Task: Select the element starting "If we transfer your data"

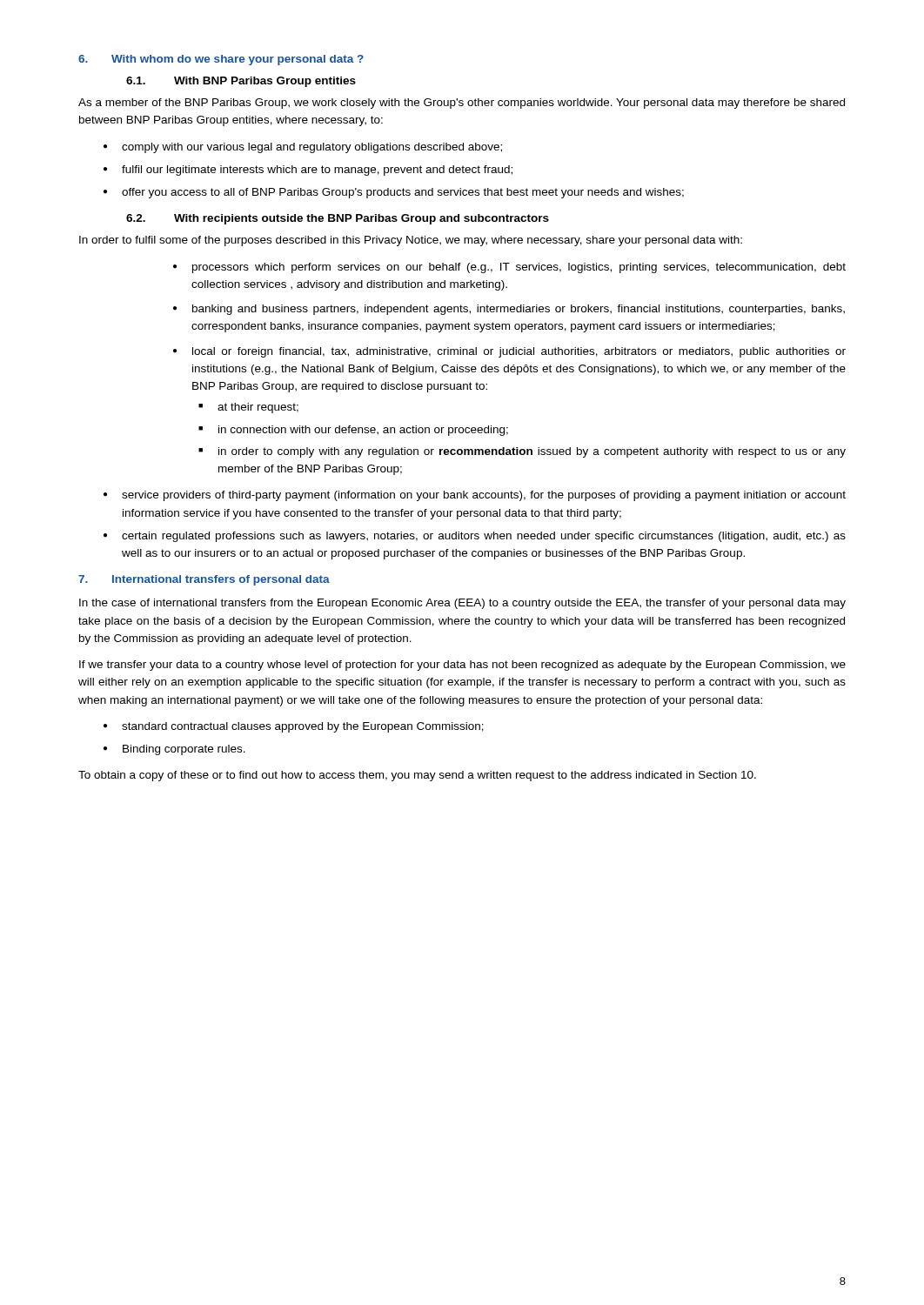Action: [462, 682]
